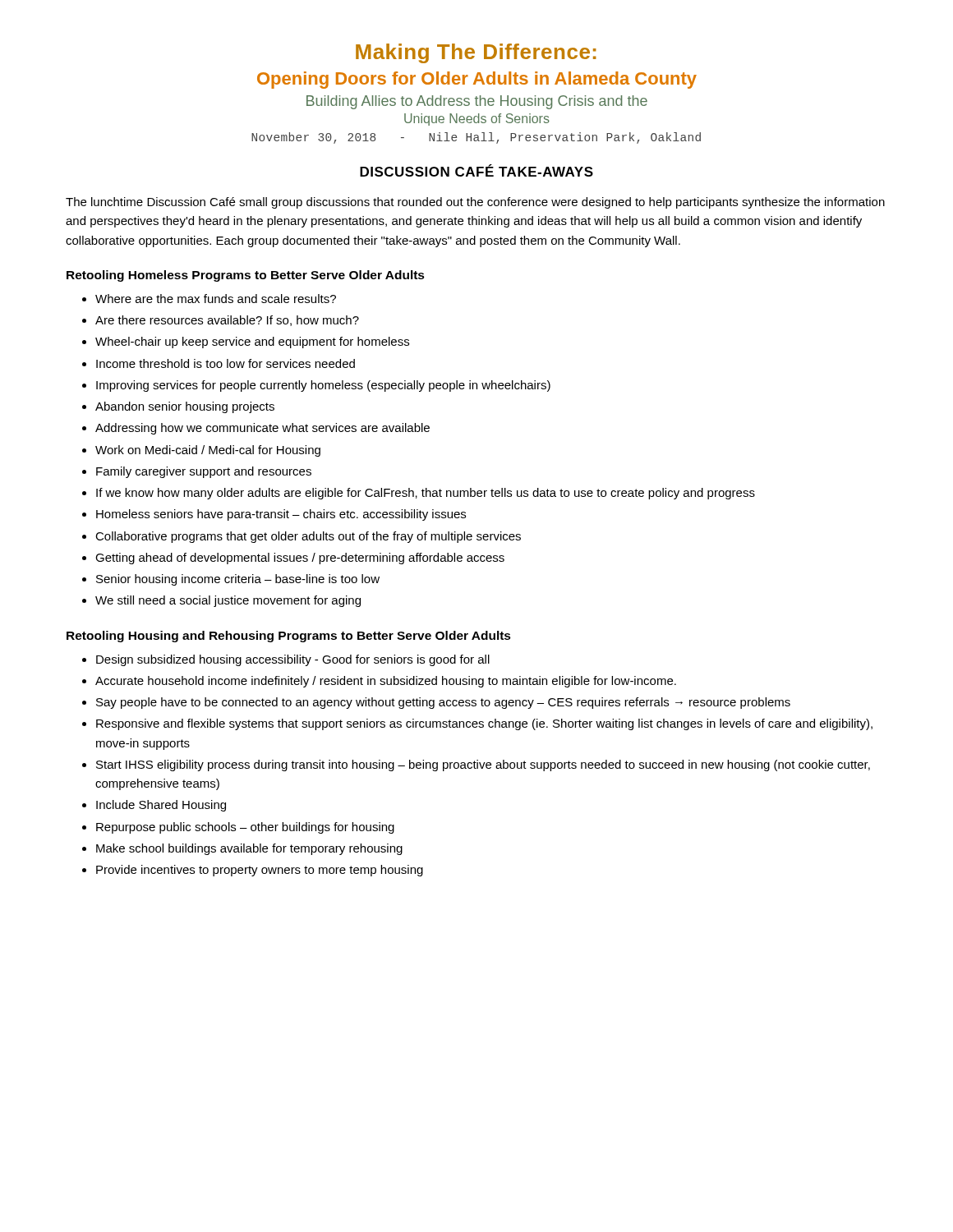Find the list item that reads "Getting ahead of developmental issues / pre-determining affordable"

tap(300, 557)
